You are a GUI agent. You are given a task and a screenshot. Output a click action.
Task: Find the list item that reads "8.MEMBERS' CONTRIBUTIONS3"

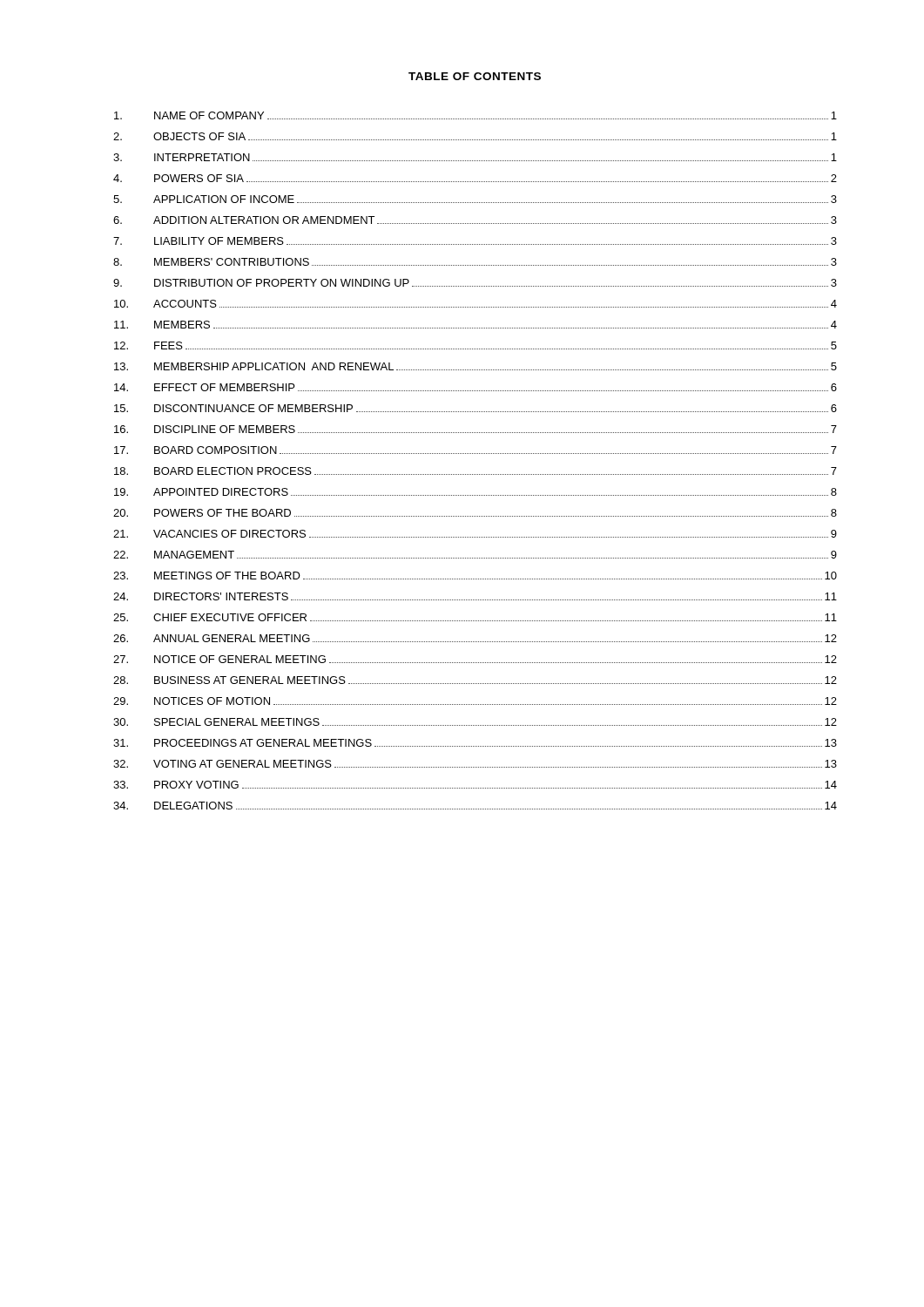[x=475, y=262]
